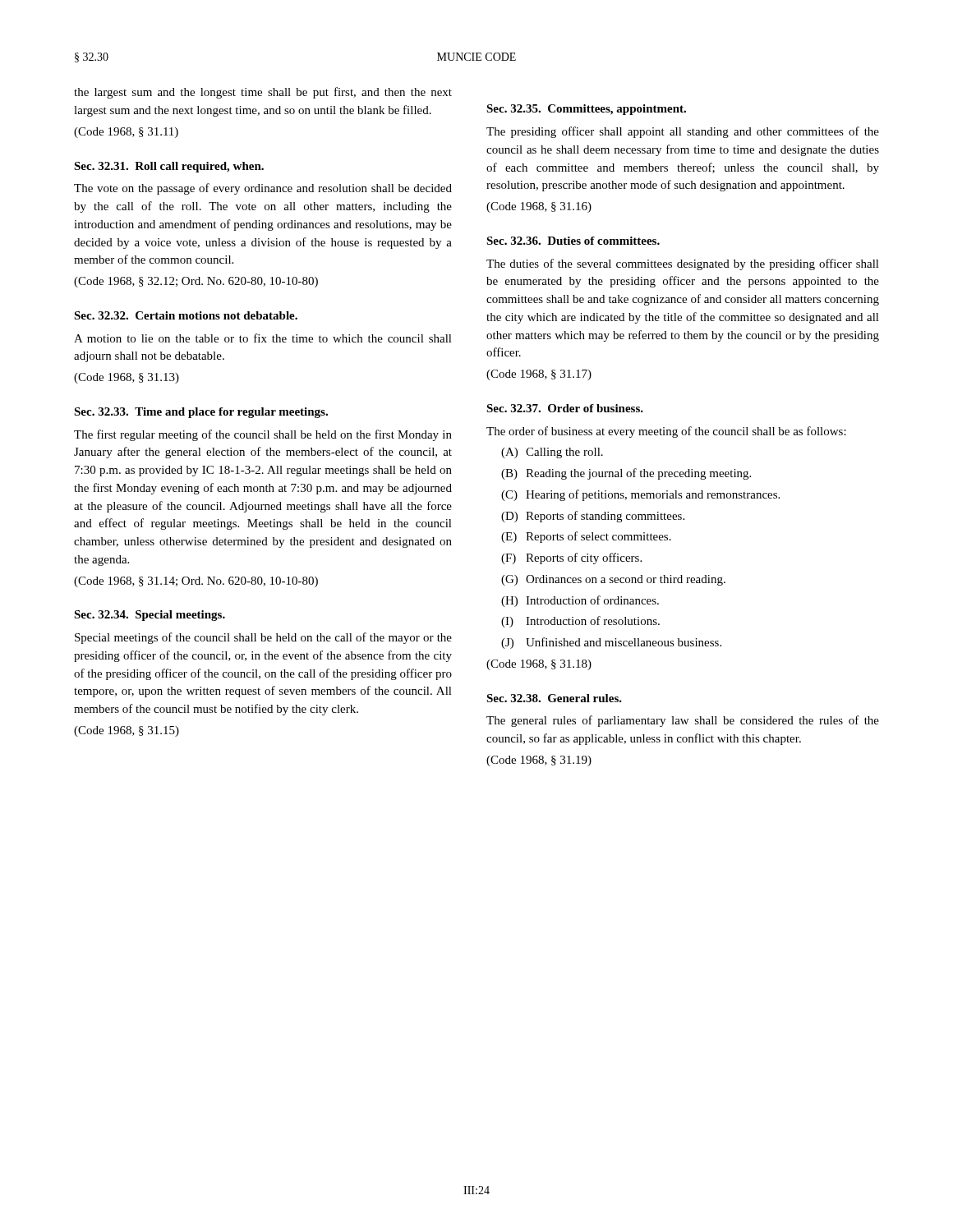Where is the section header that starts "Sec. 32.38. General"?
This screenshot has width=953, height=1232.
554,698
